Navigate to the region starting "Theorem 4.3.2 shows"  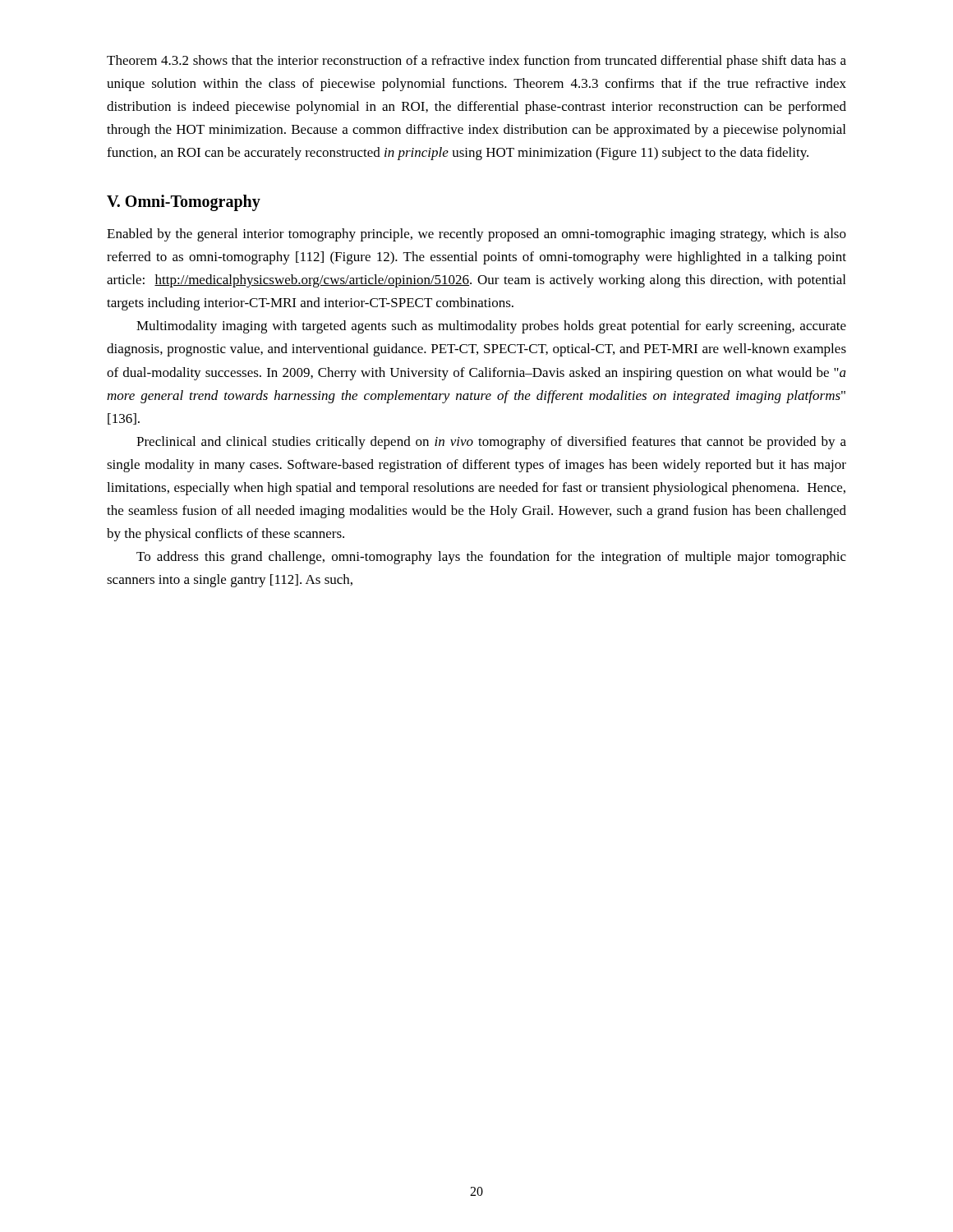(476, 107)
